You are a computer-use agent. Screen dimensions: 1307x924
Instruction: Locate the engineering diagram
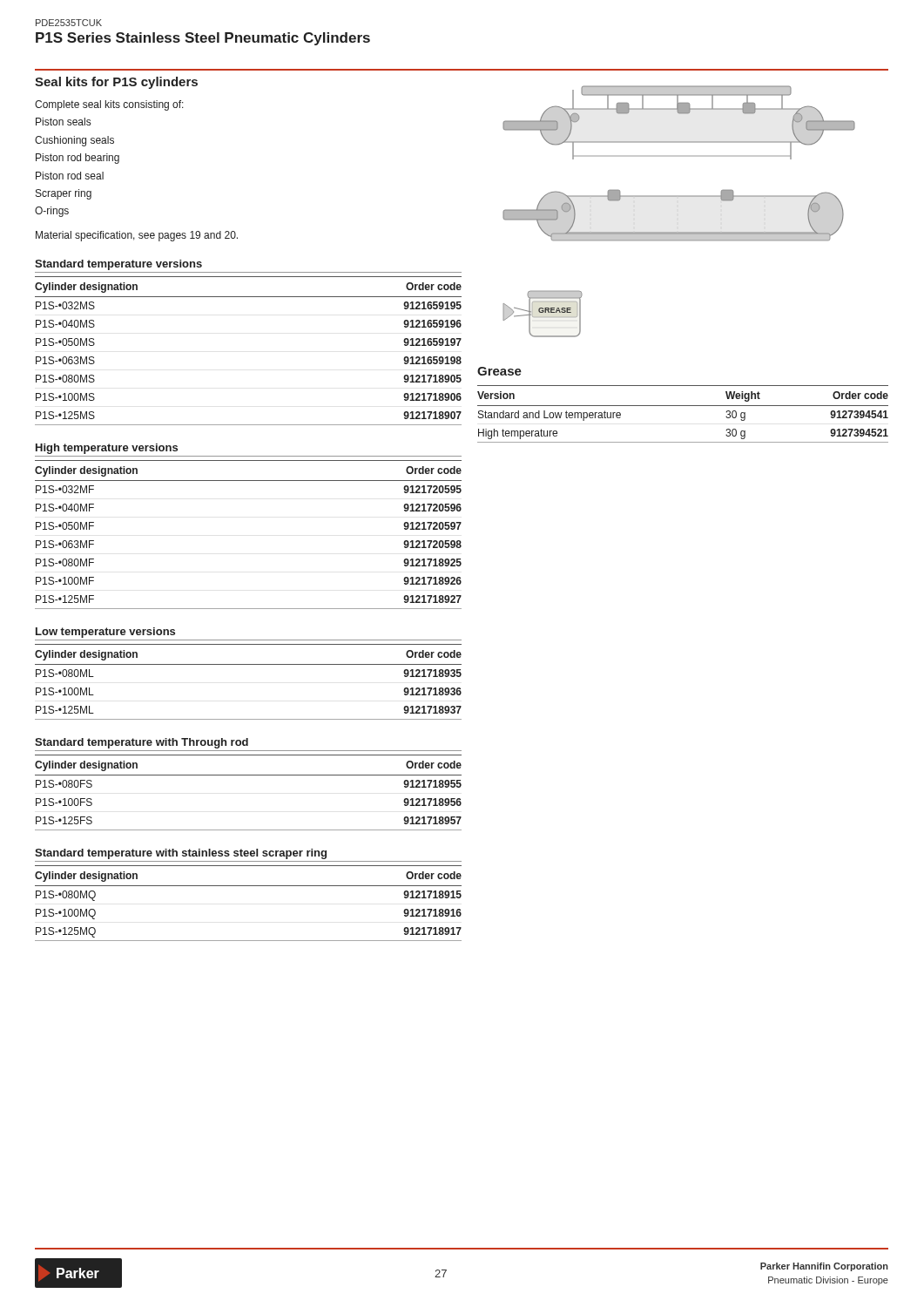(683, 167)
